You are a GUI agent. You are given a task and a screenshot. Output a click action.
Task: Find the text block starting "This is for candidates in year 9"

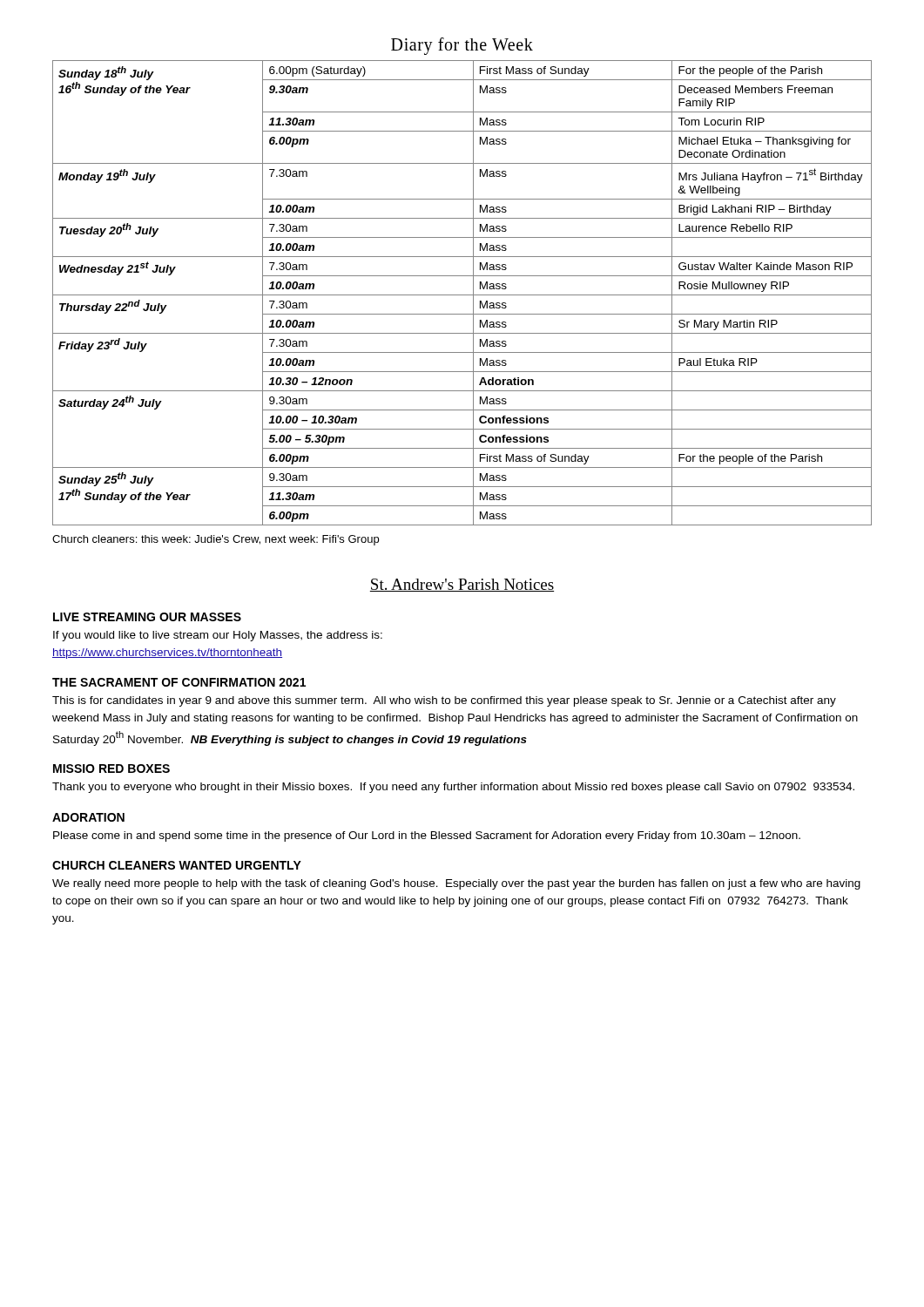(455, 719)
